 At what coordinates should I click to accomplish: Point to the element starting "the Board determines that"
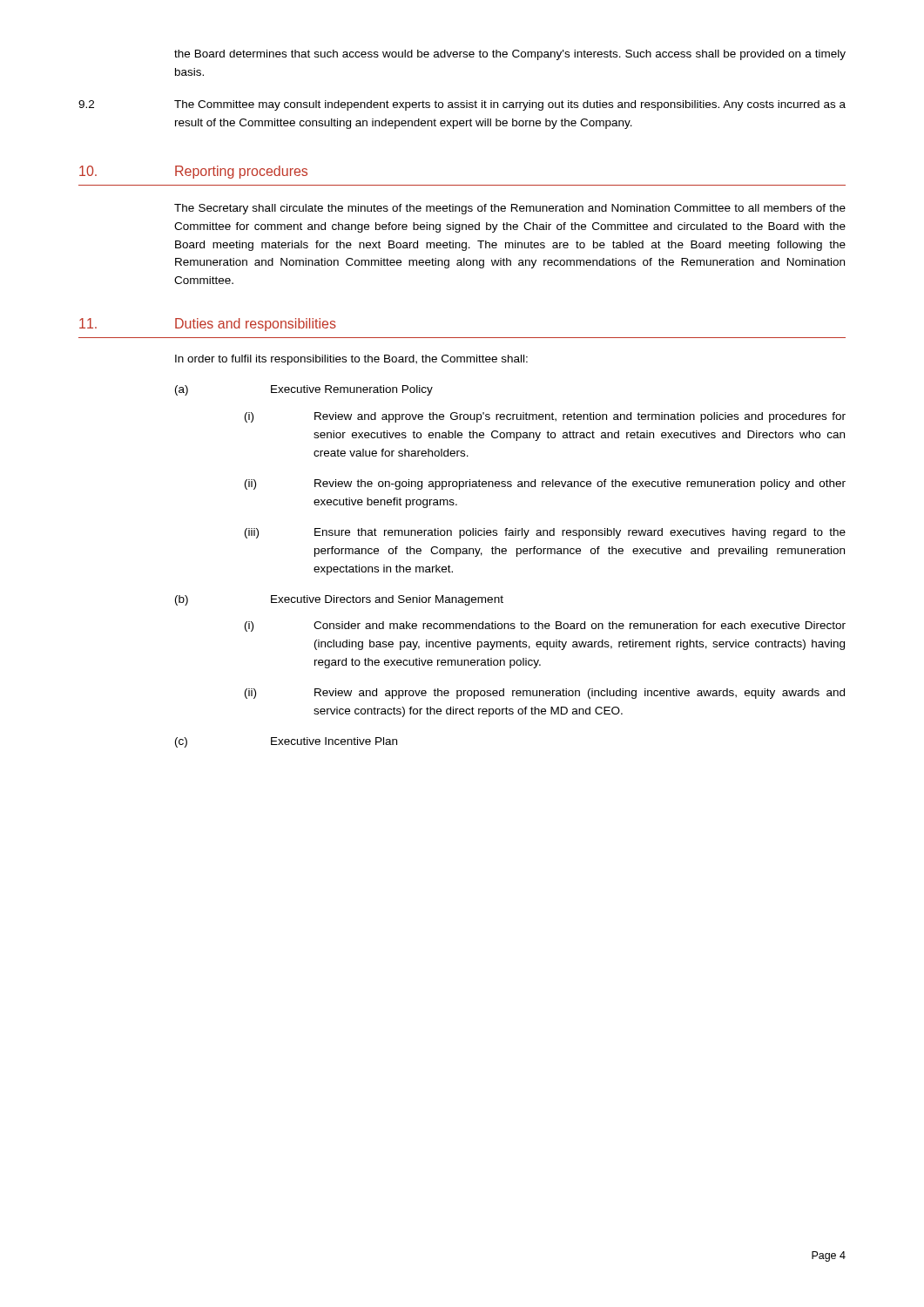[x=510, y=63]
